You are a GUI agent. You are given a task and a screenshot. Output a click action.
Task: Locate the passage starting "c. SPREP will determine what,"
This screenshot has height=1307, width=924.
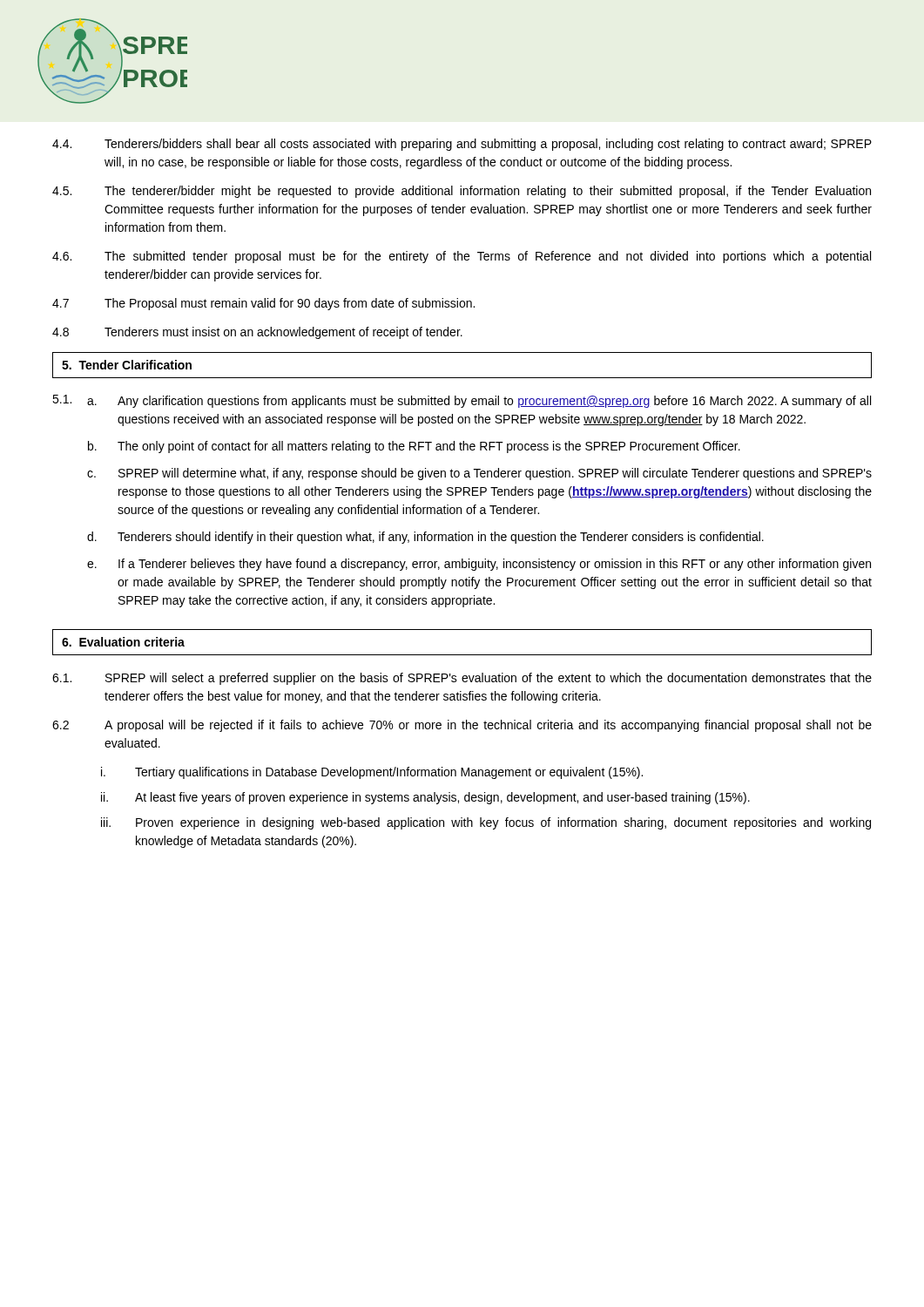479,492
